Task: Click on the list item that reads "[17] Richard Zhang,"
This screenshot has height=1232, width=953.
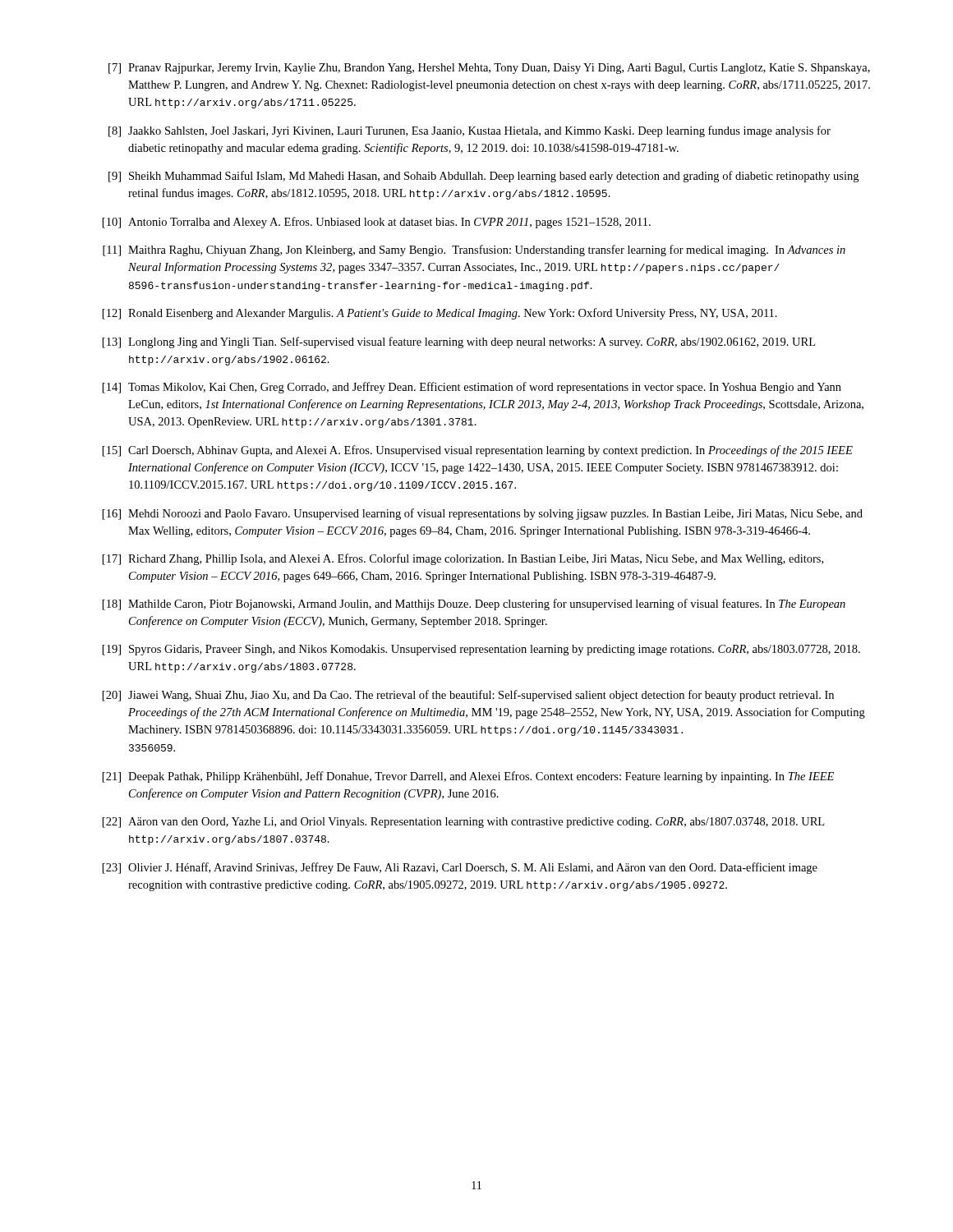Action: [481, 568]
